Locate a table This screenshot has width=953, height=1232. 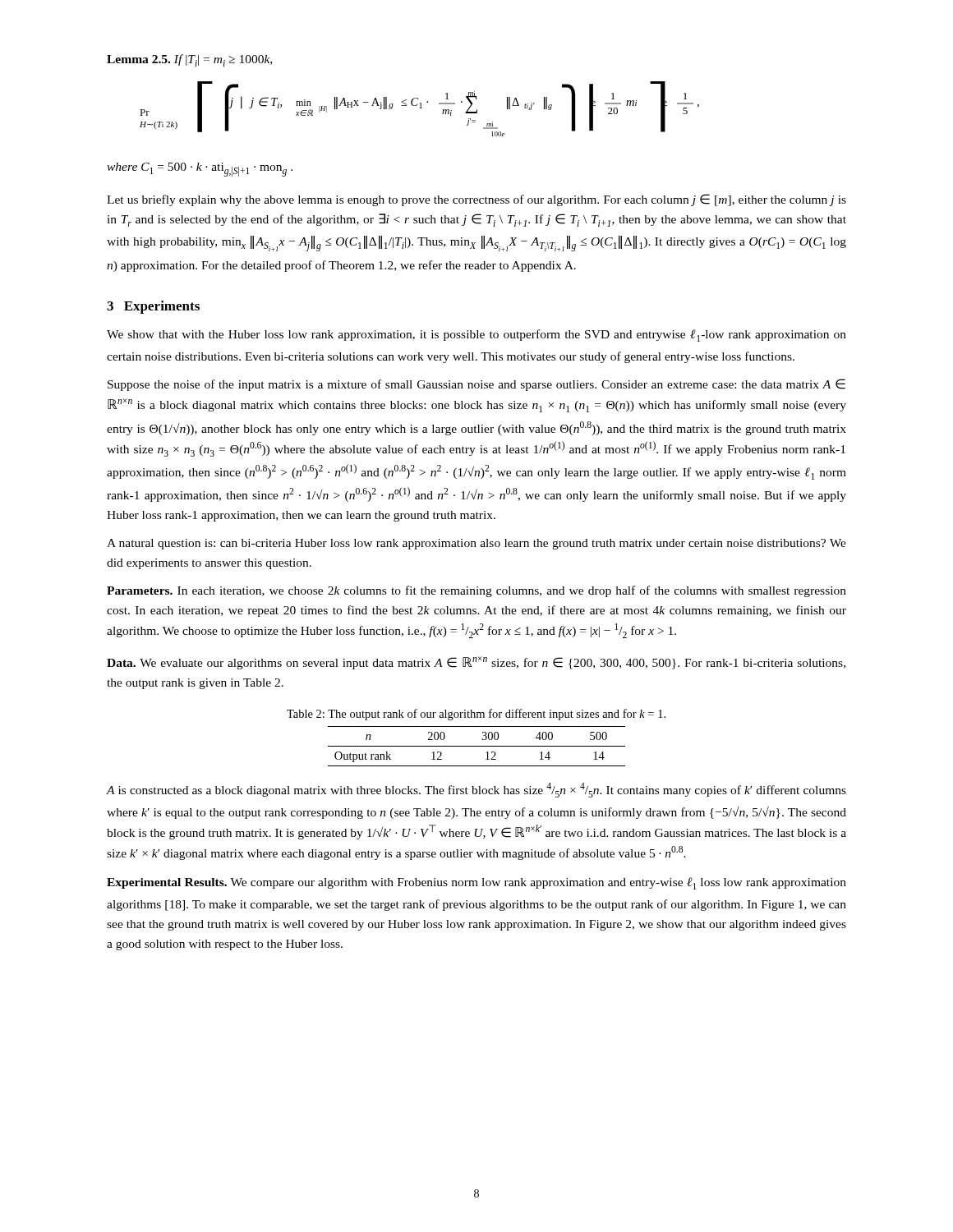pos(476,746)
